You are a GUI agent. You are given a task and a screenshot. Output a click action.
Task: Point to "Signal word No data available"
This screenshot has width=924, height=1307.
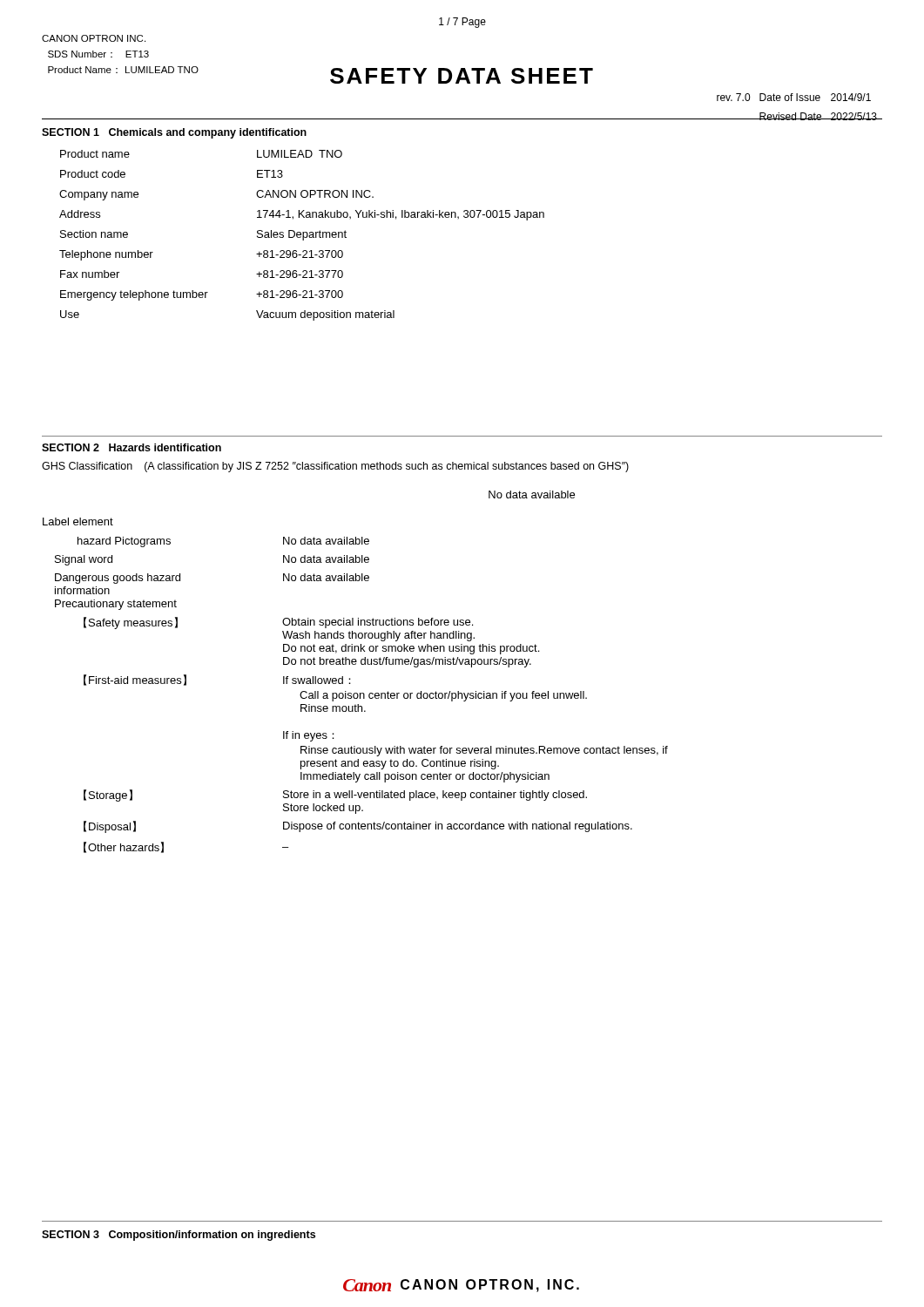click(x=84, y=560)
